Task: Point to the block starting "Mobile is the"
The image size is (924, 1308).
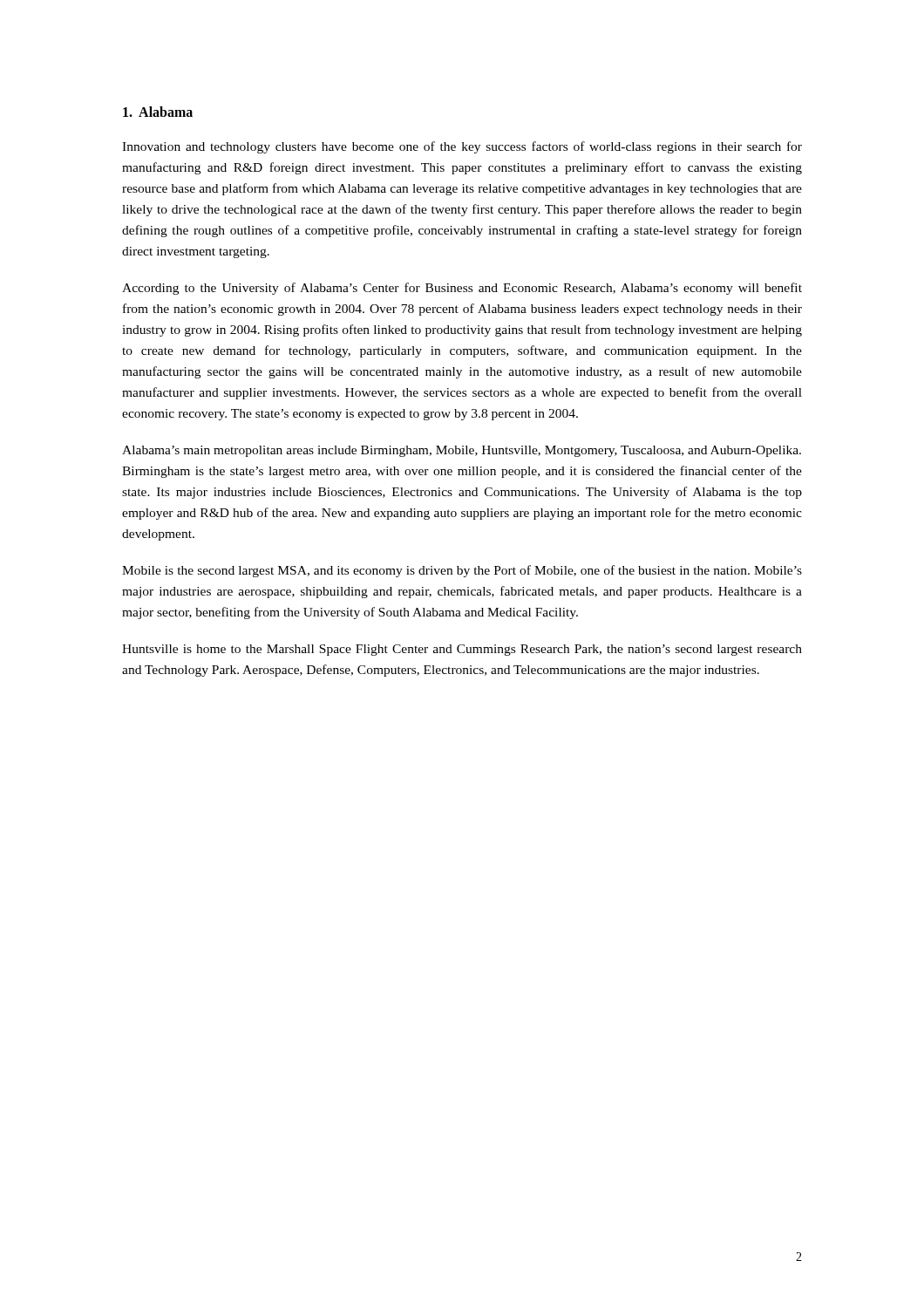Action: pyautogui.click(x=462, y=591)
